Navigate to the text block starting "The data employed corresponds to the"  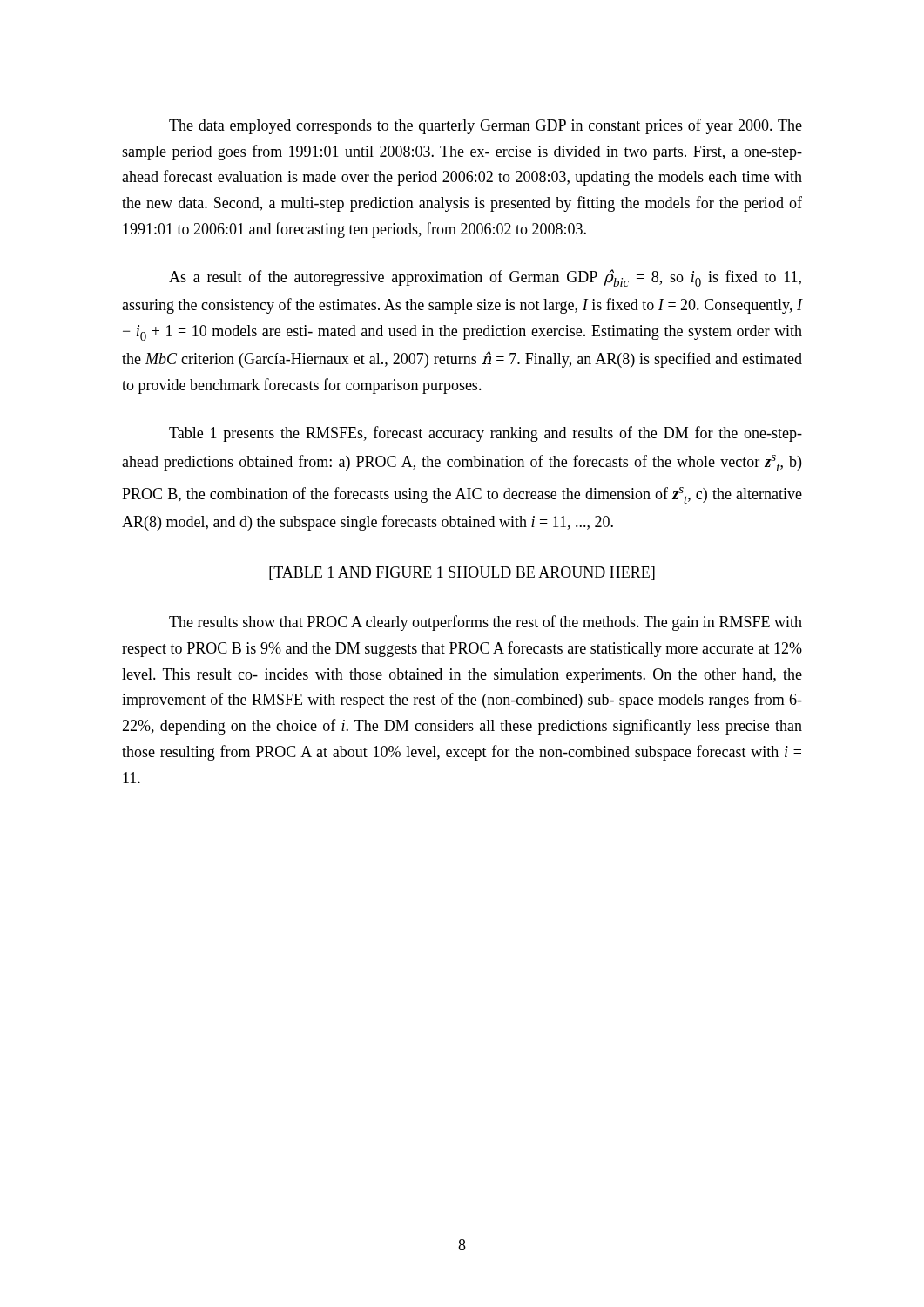point(462,177)
